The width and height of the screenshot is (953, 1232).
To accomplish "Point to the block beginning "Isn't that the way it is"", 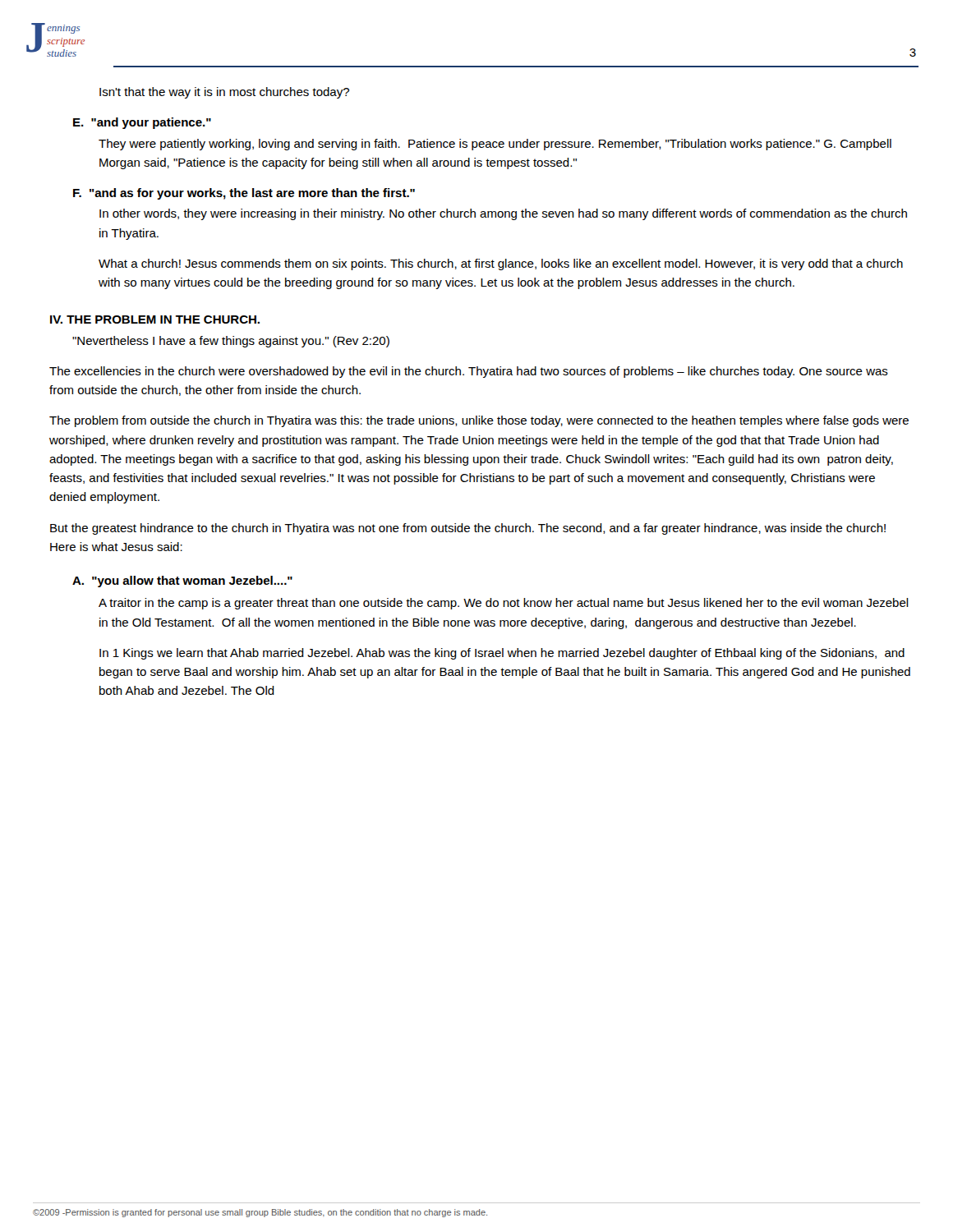I will coord(224,92).
